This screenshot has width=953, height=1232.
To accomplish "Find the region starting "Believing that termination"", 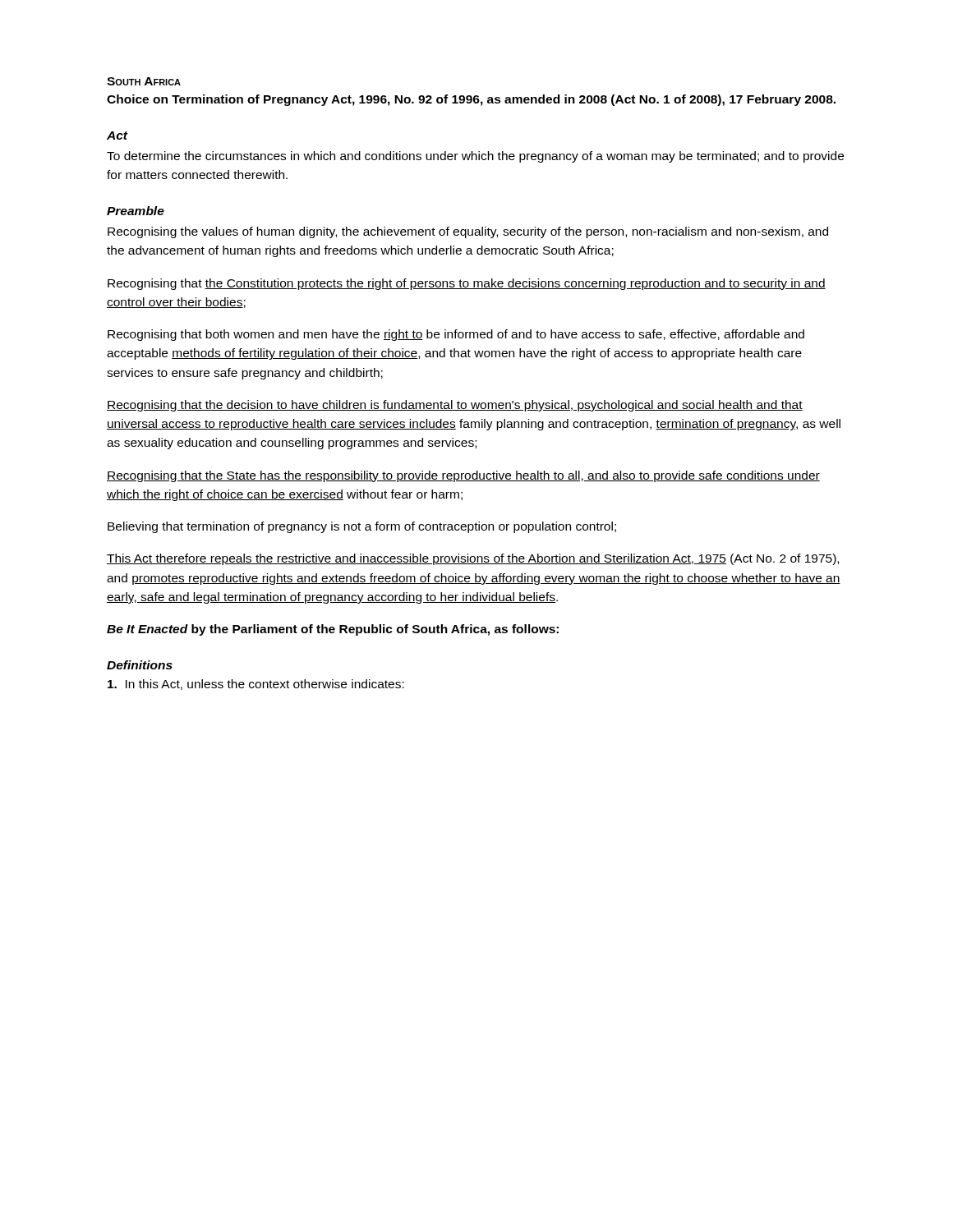I will [362, 526].
